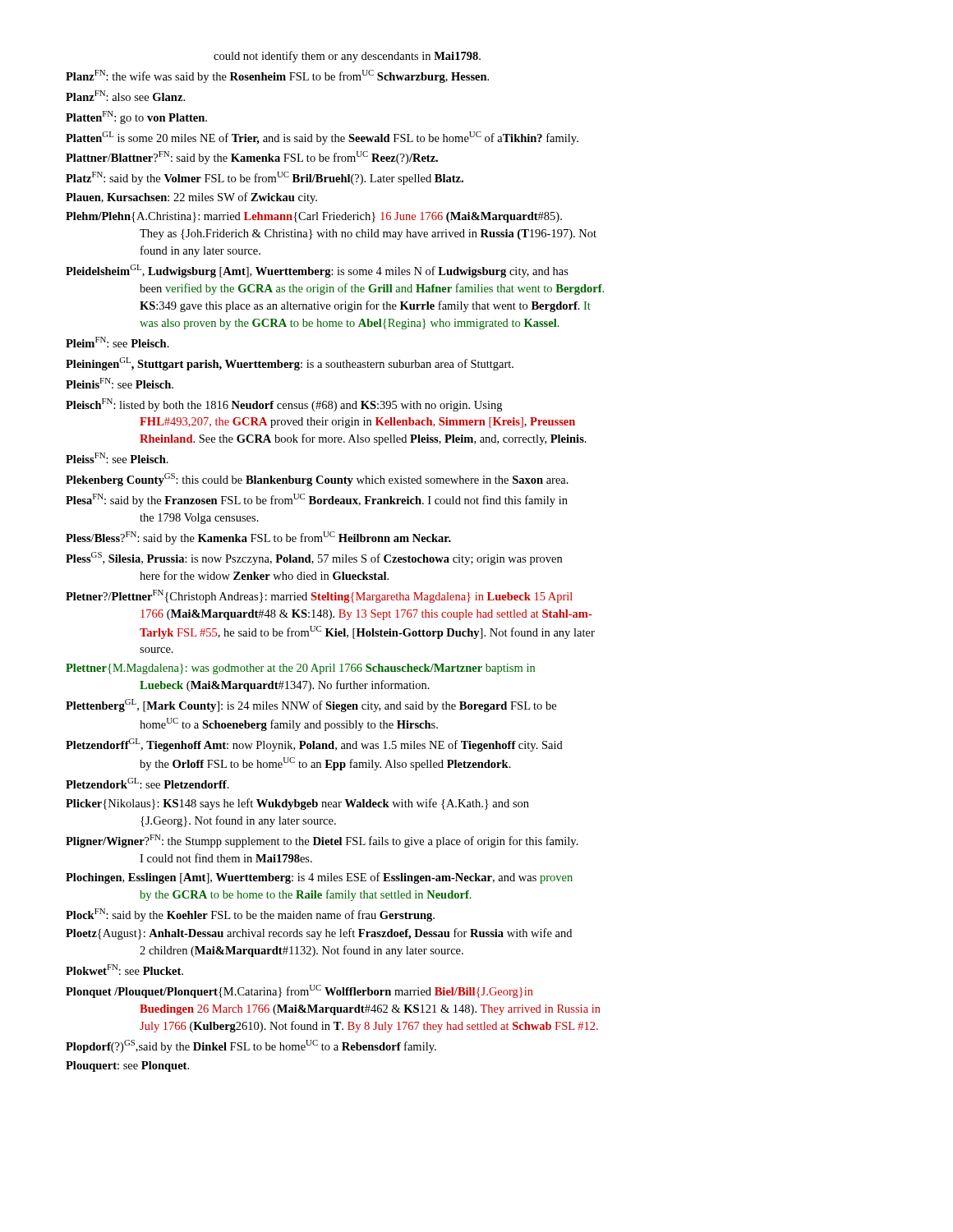
Task: Find the text block starting "Plettner{M.Magdalena}: was godmother at the"
Action: (476, 677)
